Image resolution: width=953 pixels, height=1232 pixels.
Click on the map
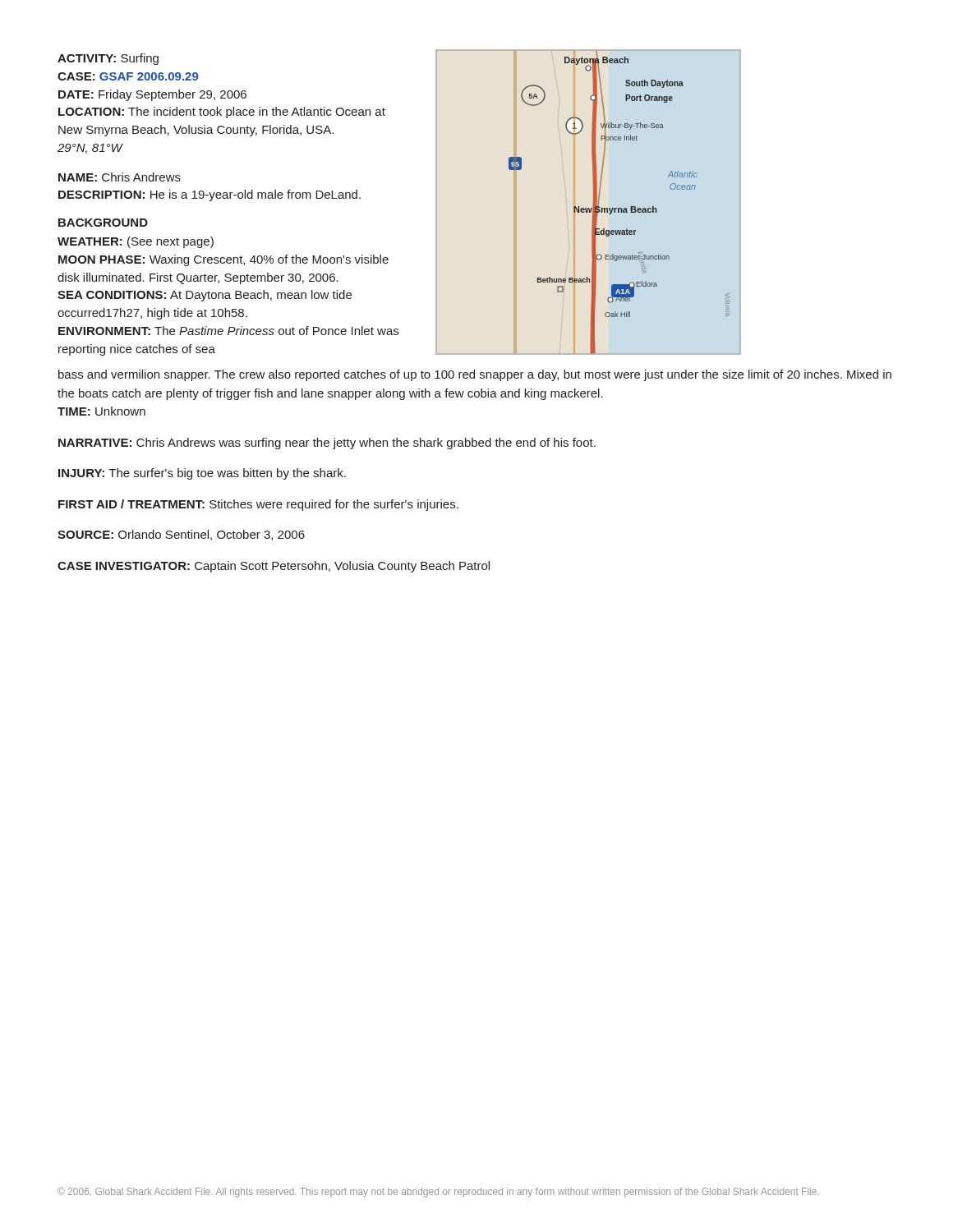(x=588, y=202)
